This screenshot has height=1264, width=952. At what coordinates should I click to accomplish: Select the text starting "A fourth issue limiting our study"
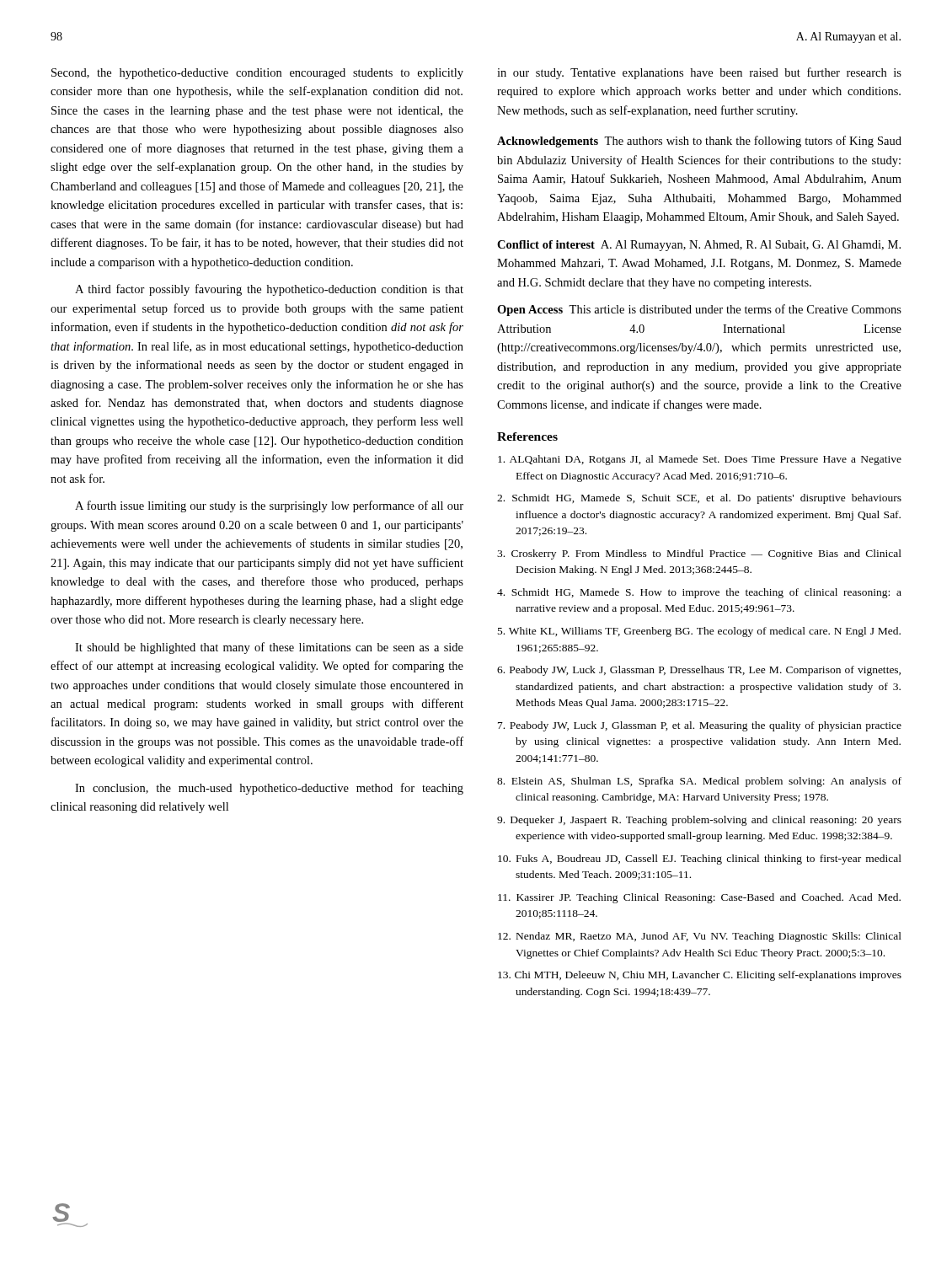(x=257, y=563)
